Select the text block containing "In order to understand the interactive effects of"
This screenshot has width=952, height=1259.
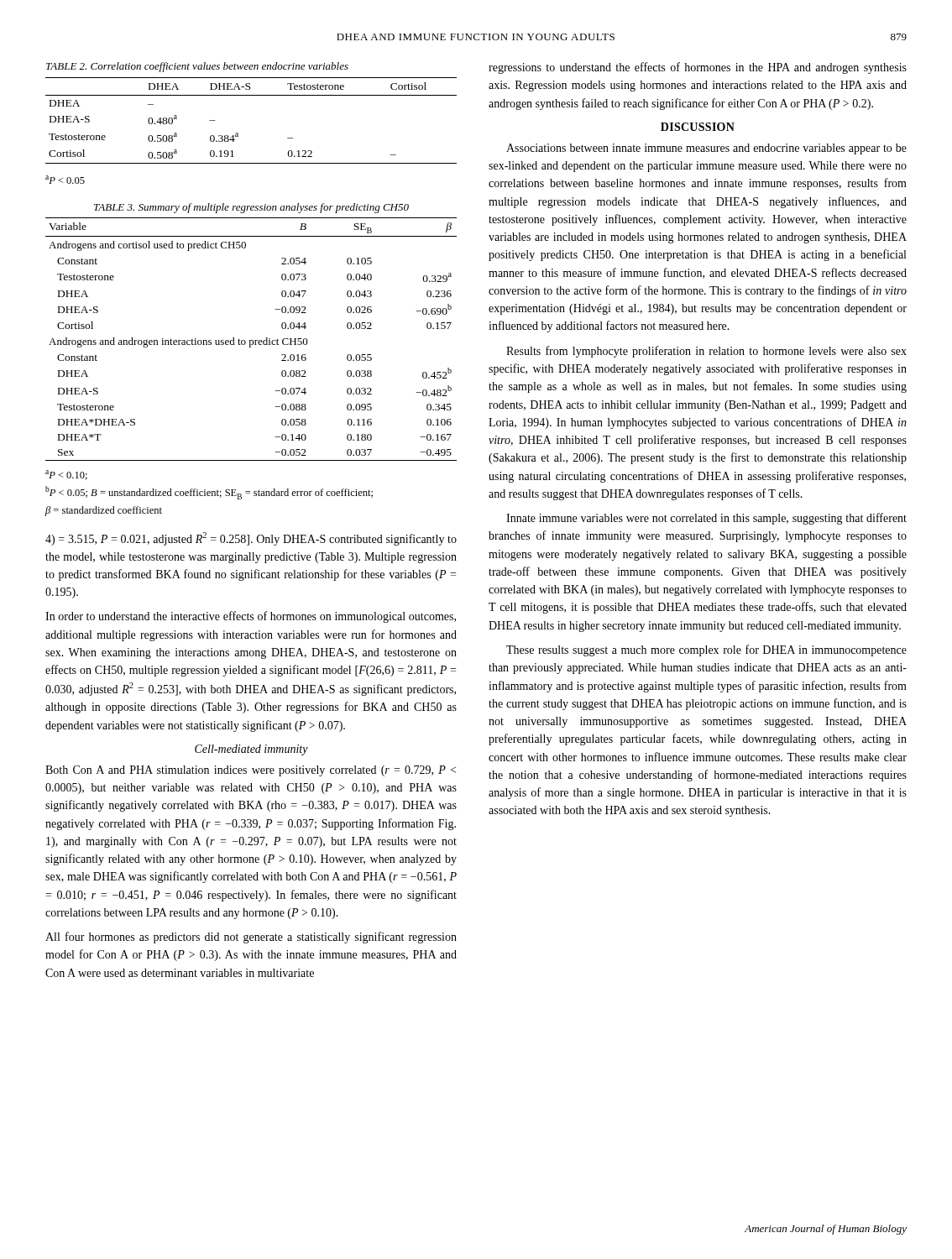(x=251, y=671)
